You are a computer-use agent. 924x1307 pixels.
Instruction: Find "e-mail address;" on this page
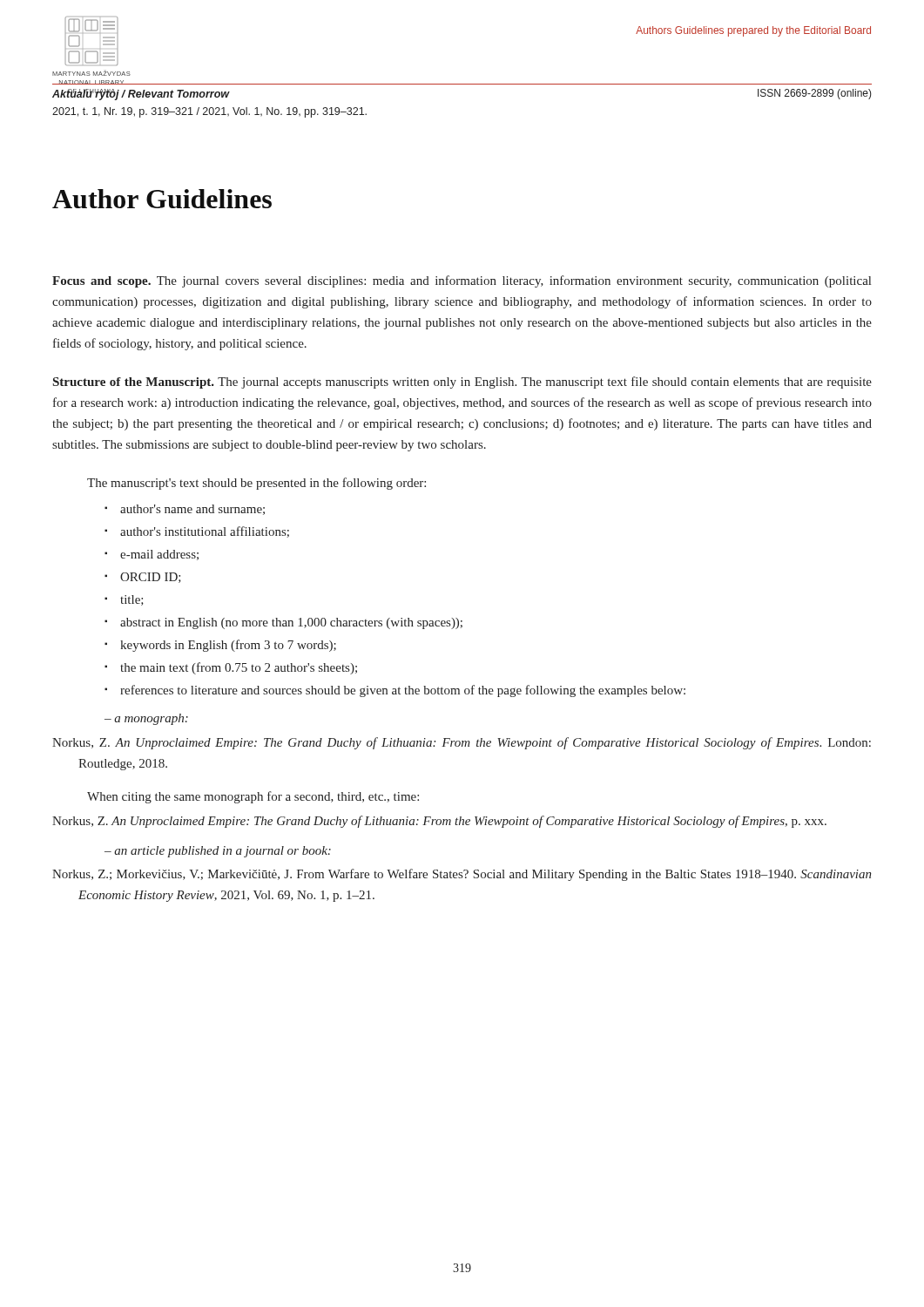(x=160, y=554)
